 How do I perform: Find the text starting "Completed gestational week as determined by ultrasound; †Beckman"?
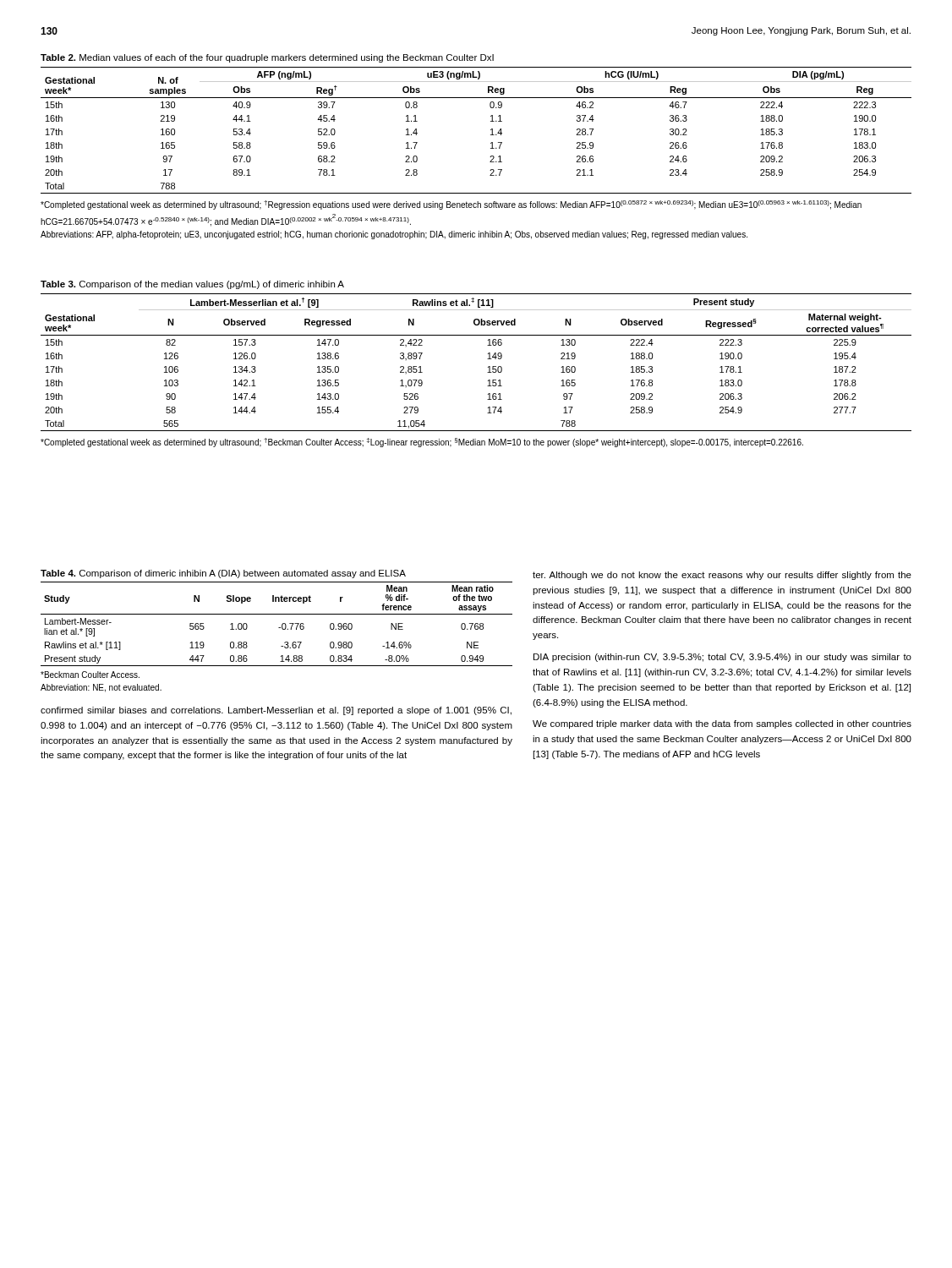click(422, 442)
